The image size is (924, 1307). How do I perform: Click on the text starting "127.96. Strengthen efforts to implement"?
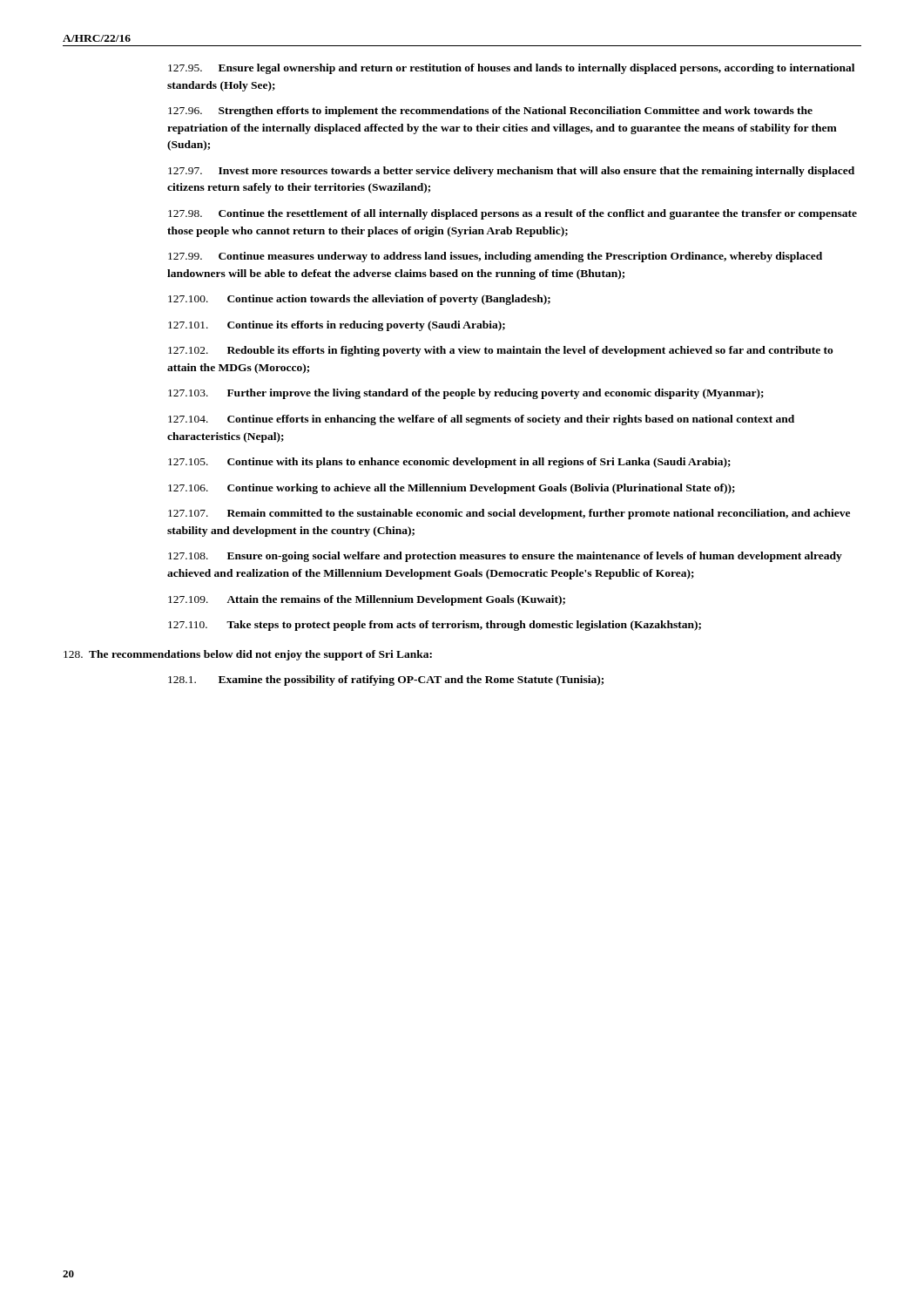[x=514, y=128]
